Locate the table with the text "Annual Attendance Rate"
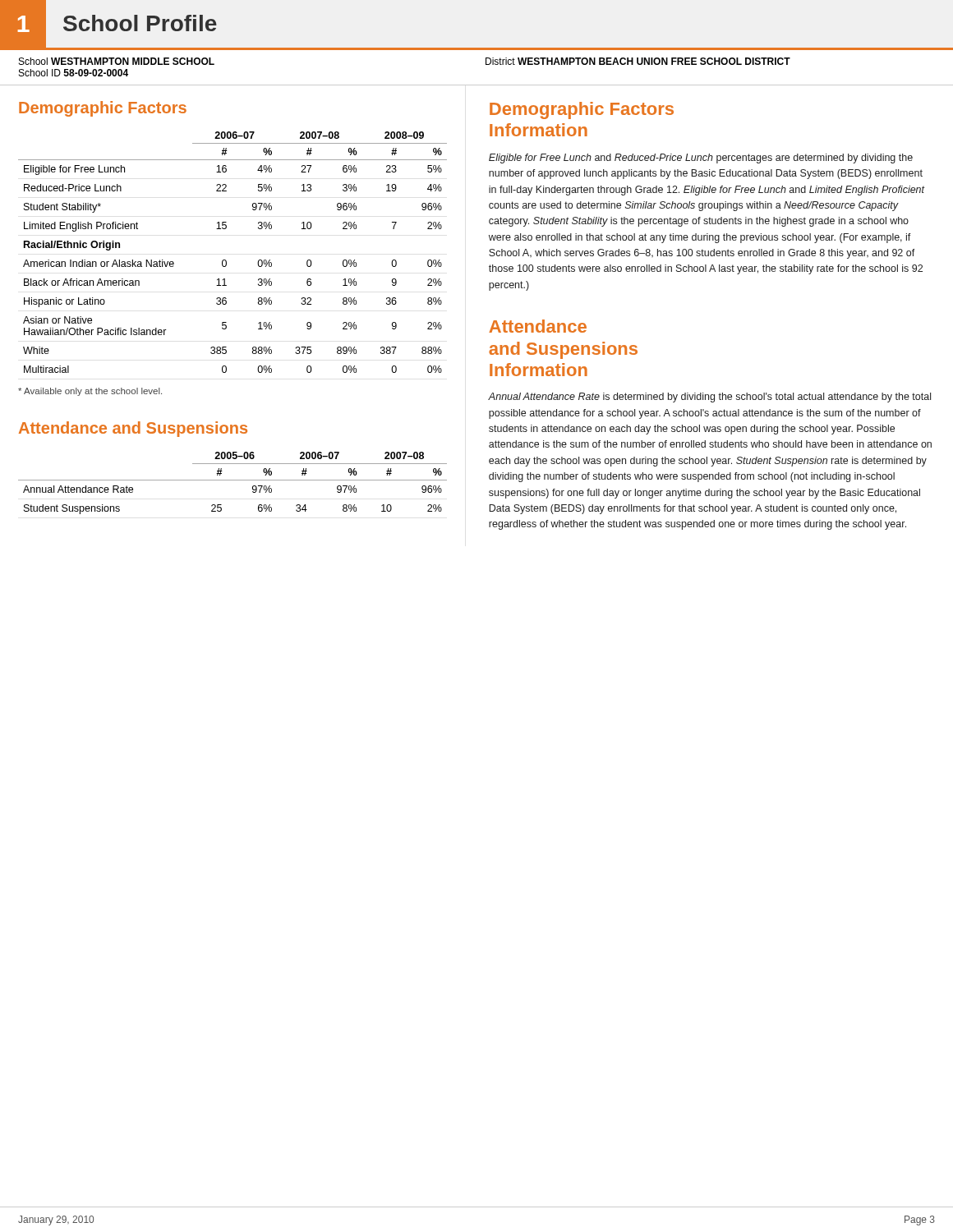The width and height of the screenshot is (953, 1232). (232, 483)
